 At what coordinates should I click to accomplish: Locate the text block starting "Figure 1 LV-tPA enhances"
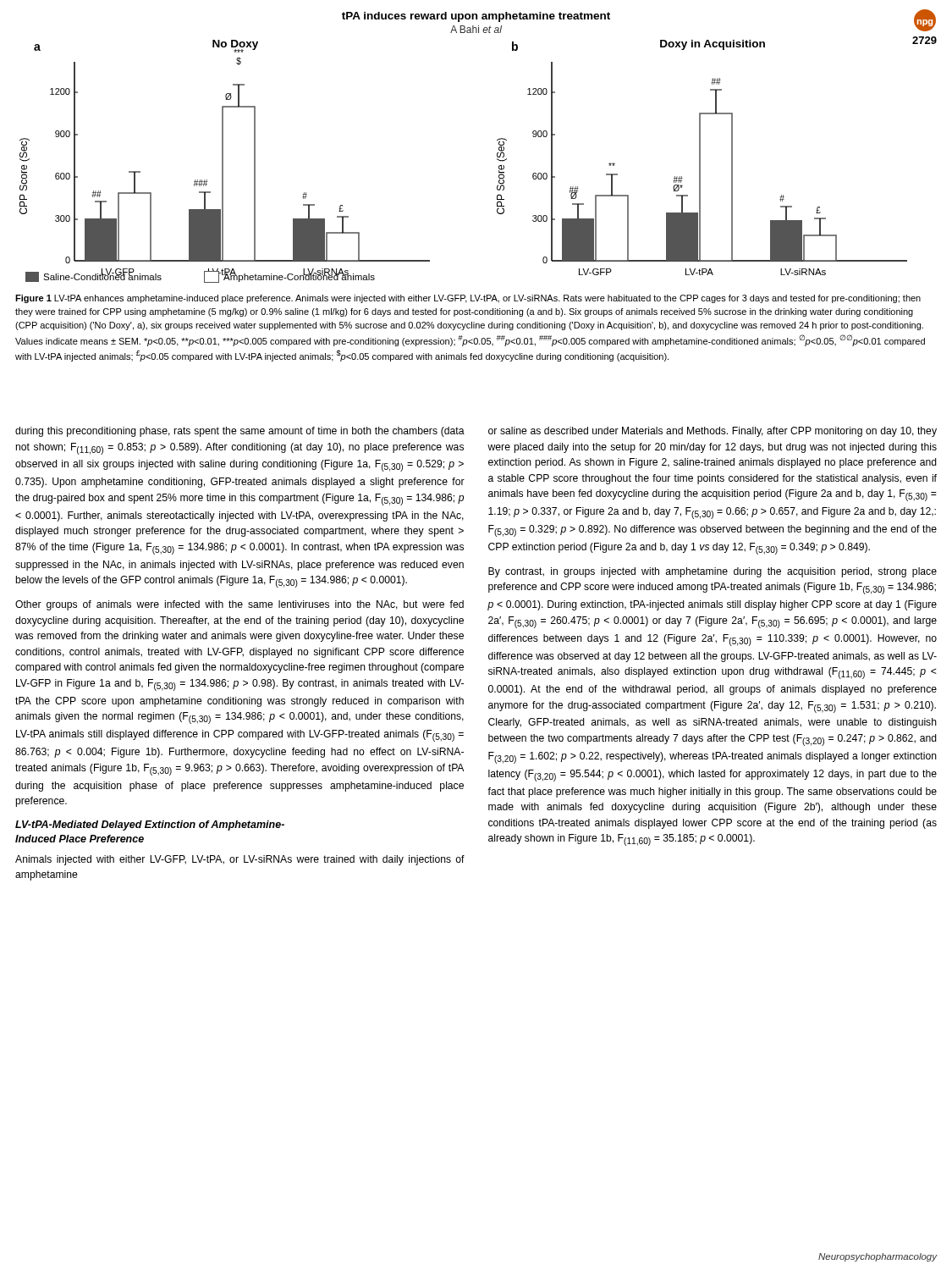click(x=470, y=327)
